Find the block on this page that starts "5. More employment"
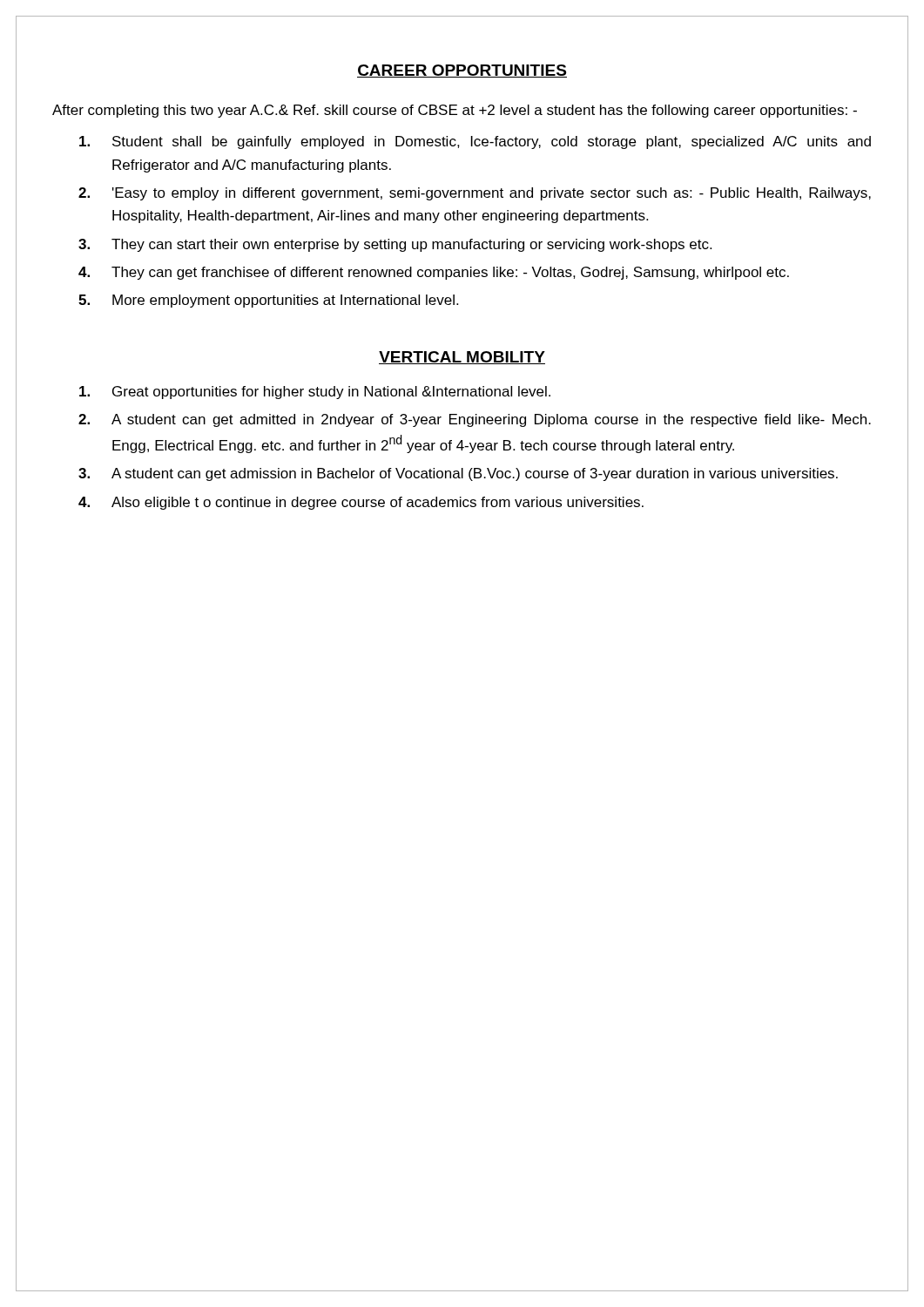The image size is (924, 1307). tap(268, 301)
